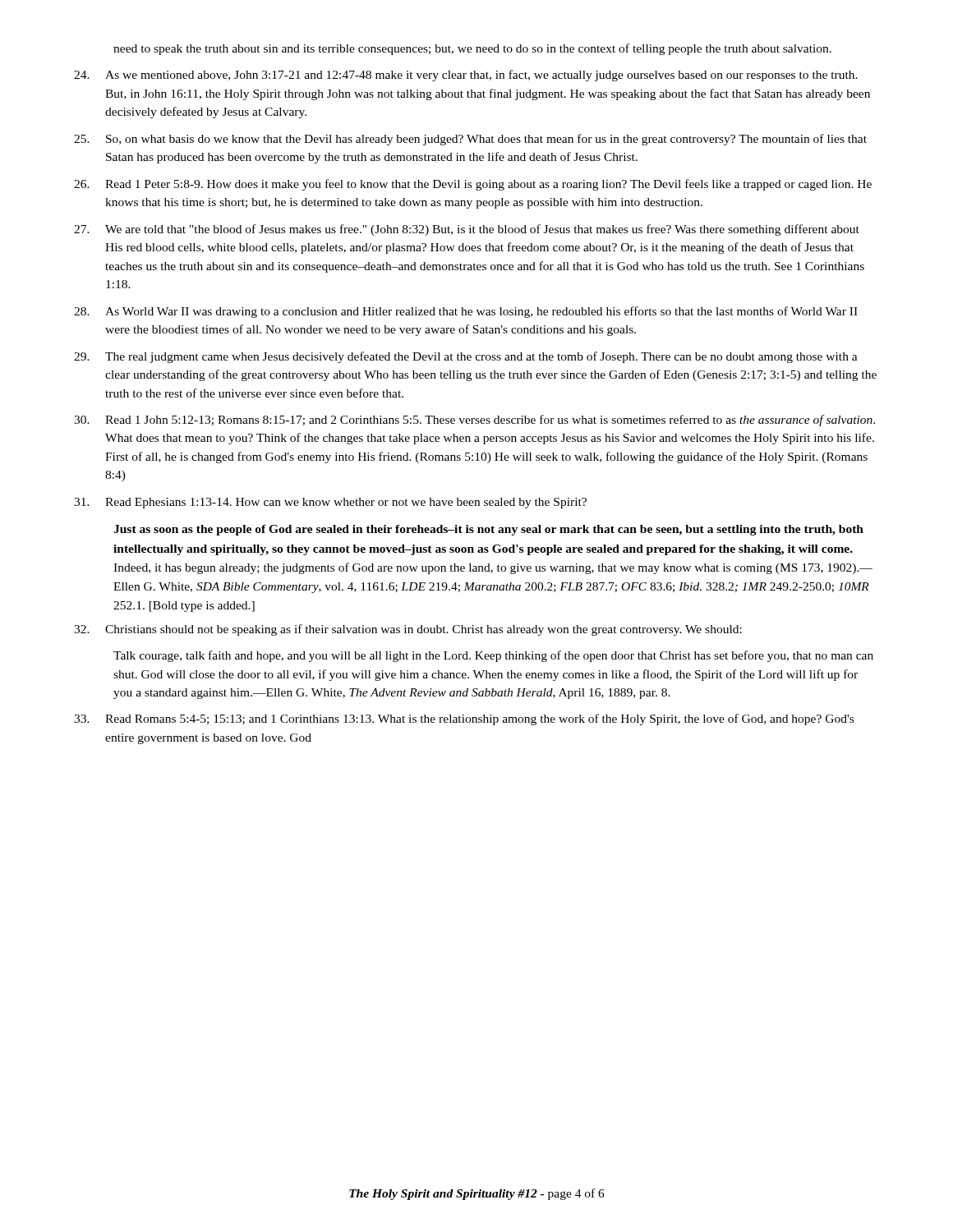Select the list item that reads "26. Read 1 Peter 5:8-9. How does it"
The height and width of the screenshot is (1232, 953).
tap(476, 193)
